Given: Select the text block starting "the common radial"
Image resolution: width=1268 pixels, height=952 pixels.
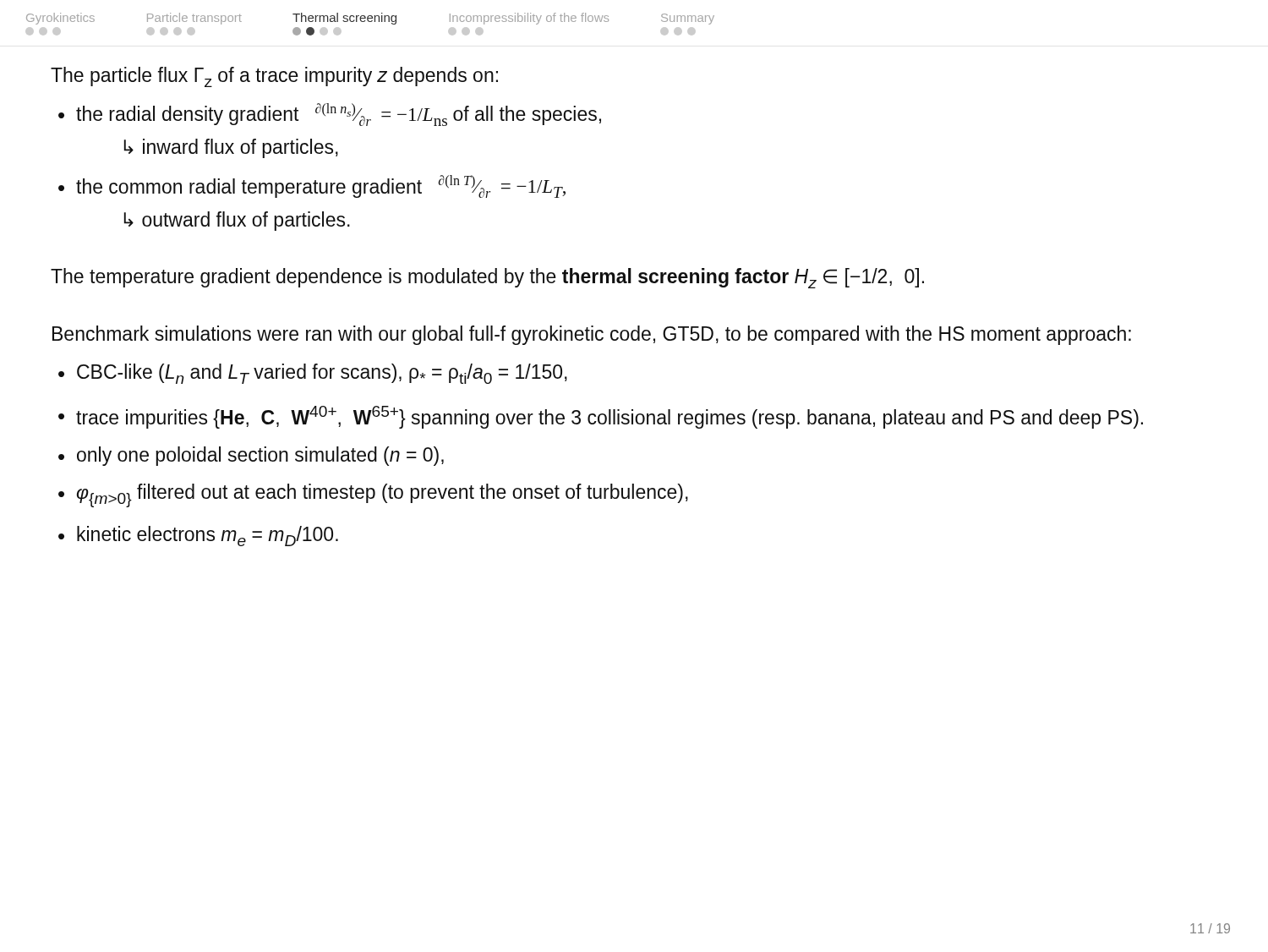Looking at the screenshot, I should (321, 186).
